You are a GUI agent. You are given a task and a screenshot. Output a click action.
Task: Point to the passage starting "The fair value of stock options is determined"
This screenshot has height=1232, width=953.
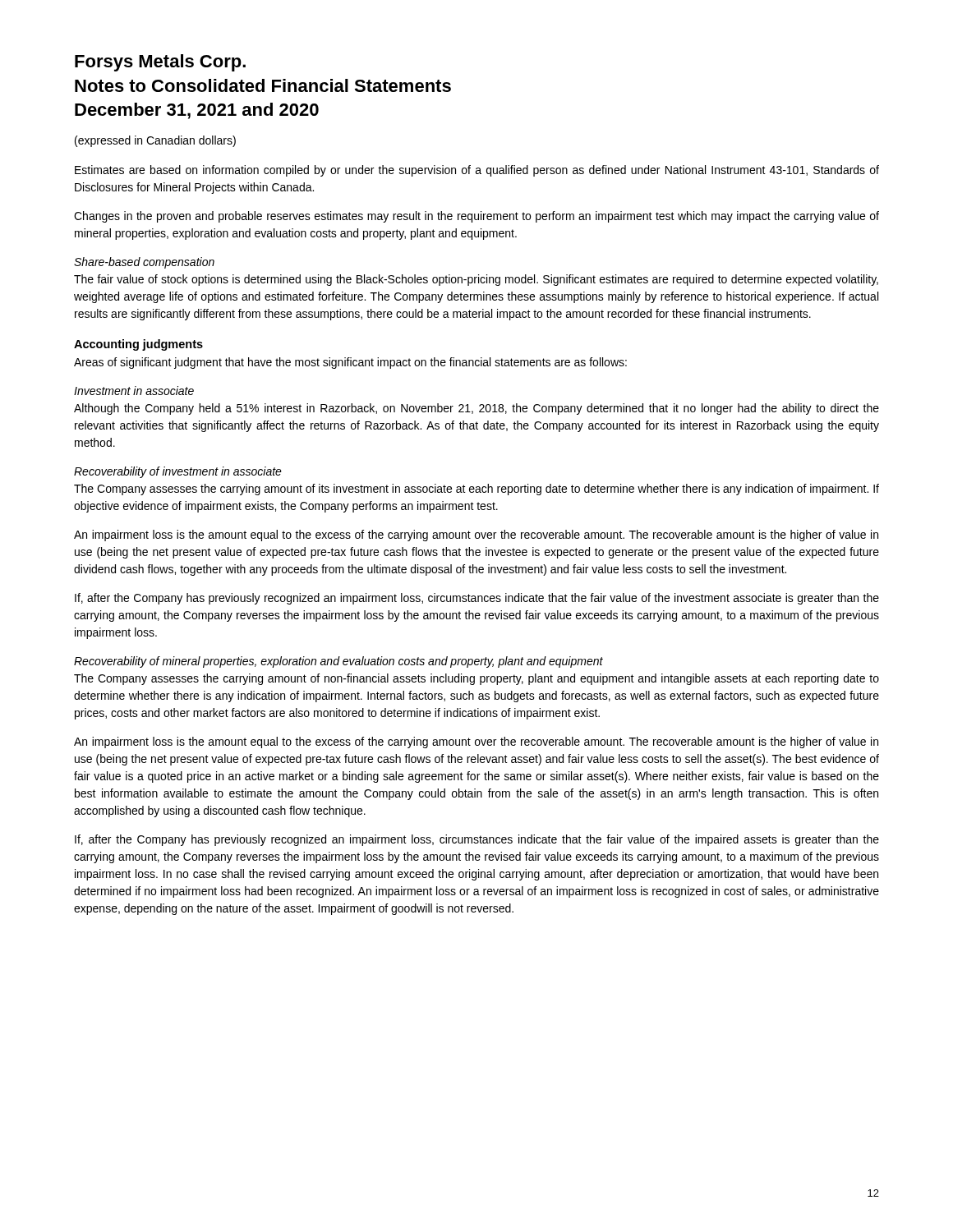tap(476, 297)
